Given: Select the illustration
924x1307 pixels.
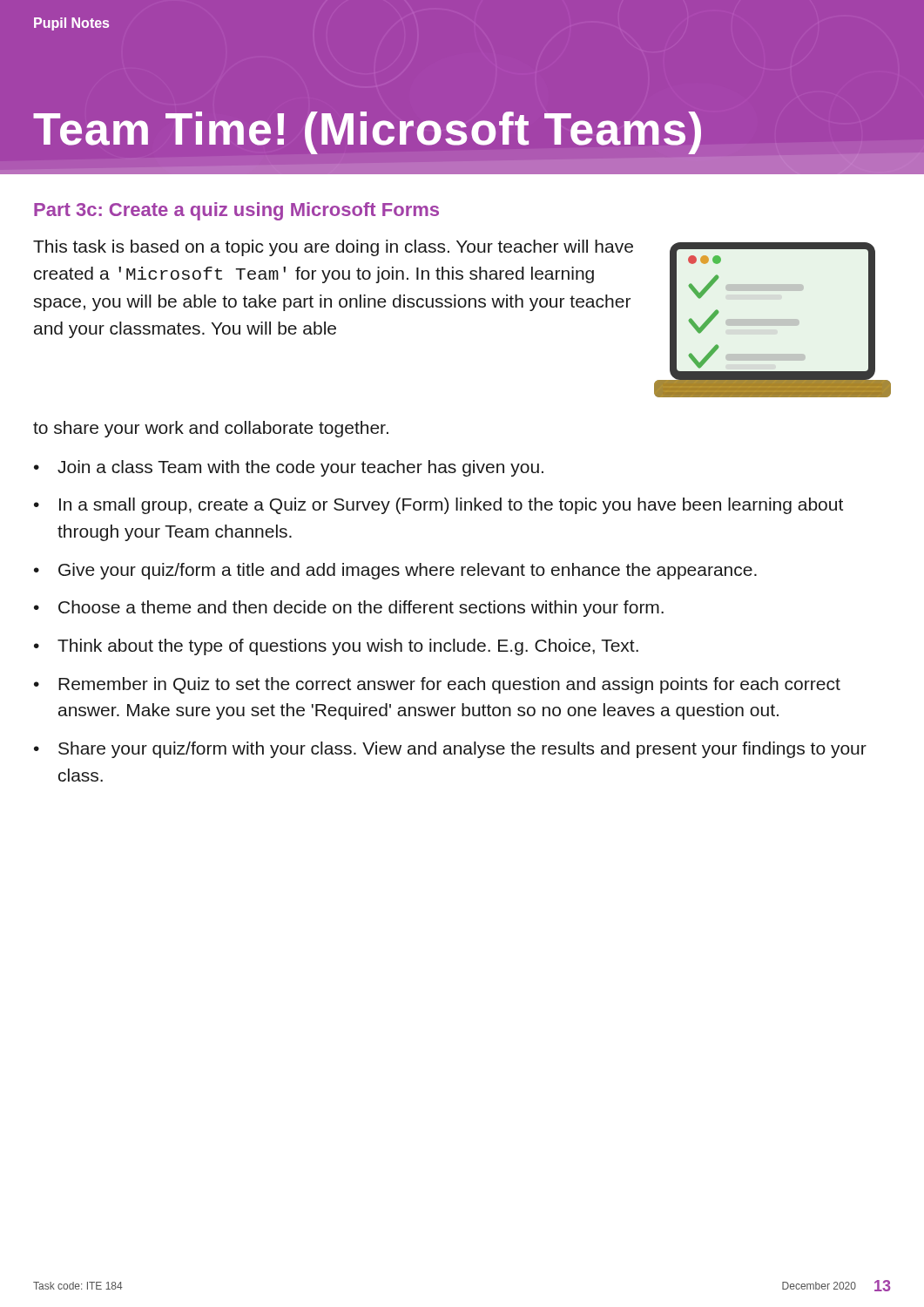Looking at the screenshot, I should [772, 324].
